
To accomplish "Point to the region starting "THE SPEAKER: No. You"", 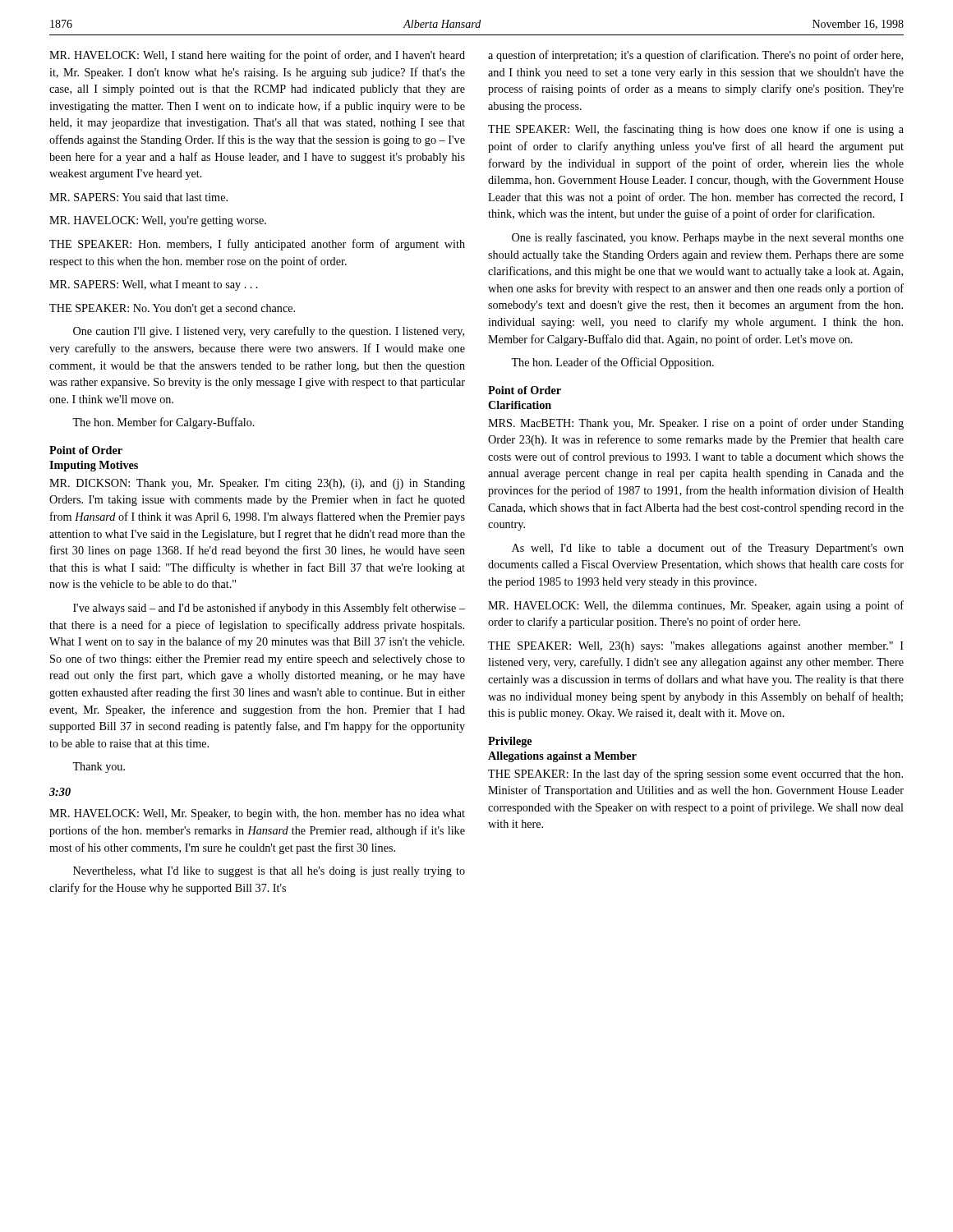I will pos(257,365).
